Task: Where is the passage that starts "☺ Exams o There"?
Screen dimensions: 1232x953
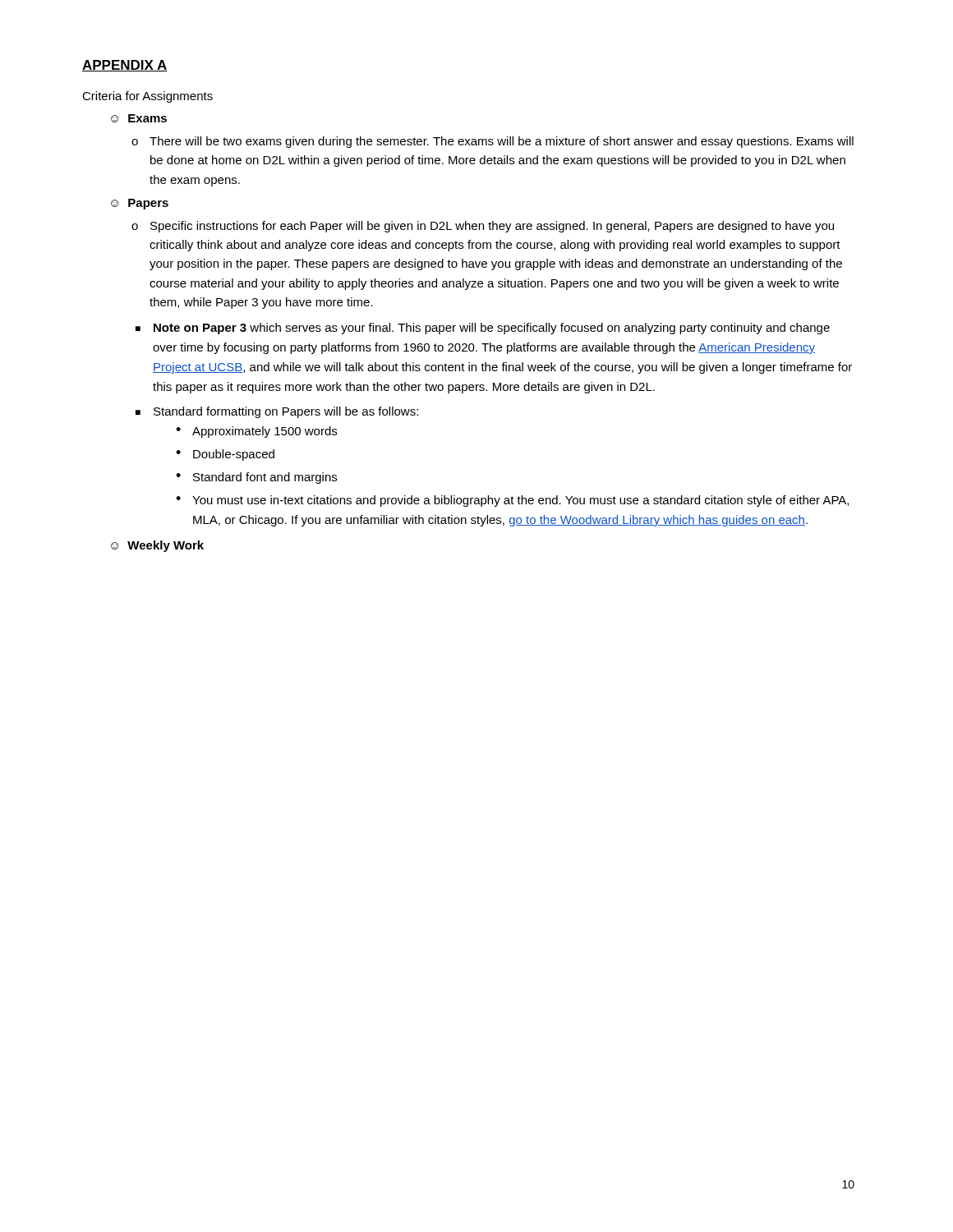Action: [x=481, y=150]
